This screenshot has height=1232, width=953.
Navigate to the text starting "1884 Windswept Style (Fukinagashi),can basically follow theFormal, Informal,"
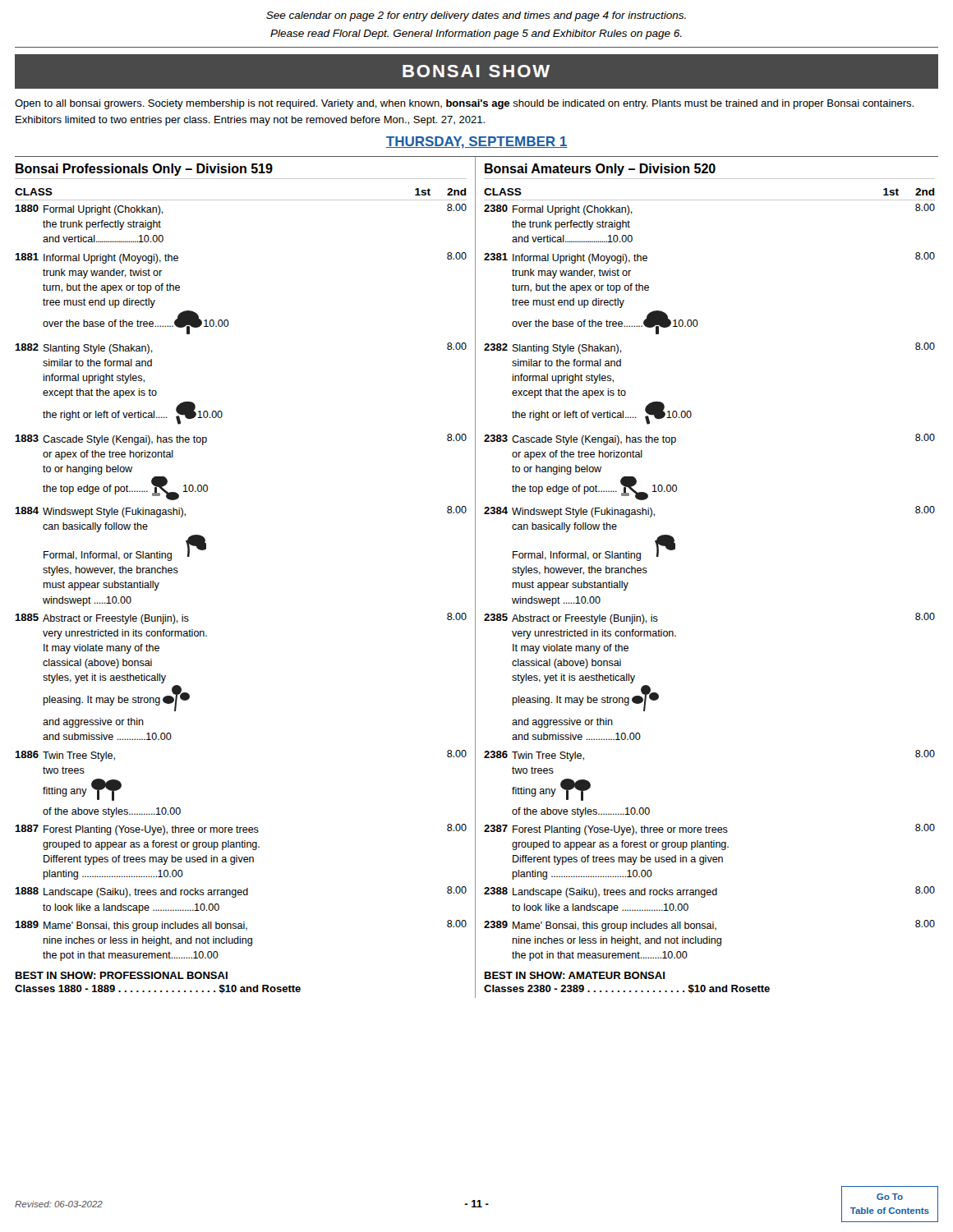point(104,511)
